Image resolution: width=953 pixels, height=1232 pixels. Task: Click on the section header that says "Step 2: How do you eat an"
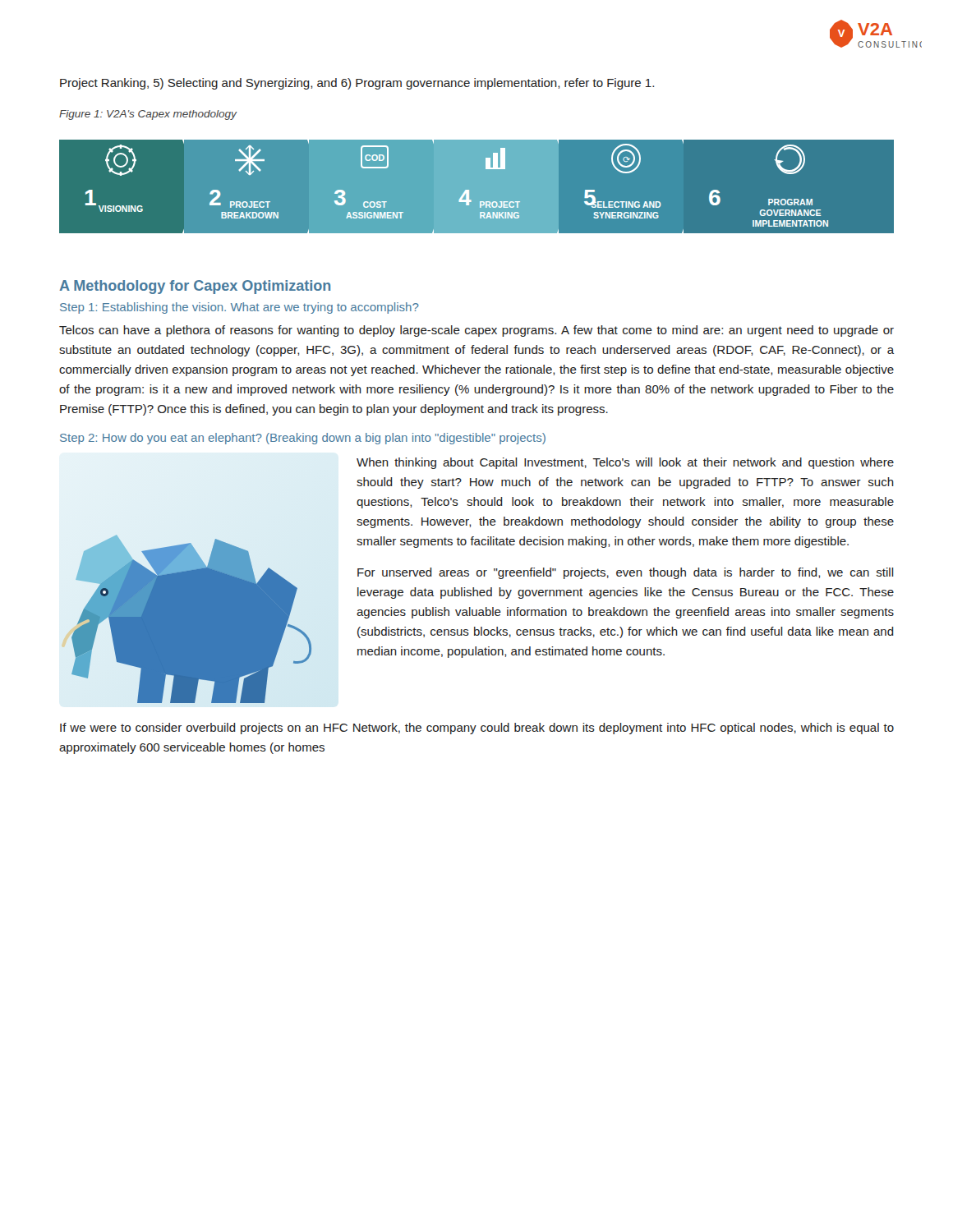[303, 437]
